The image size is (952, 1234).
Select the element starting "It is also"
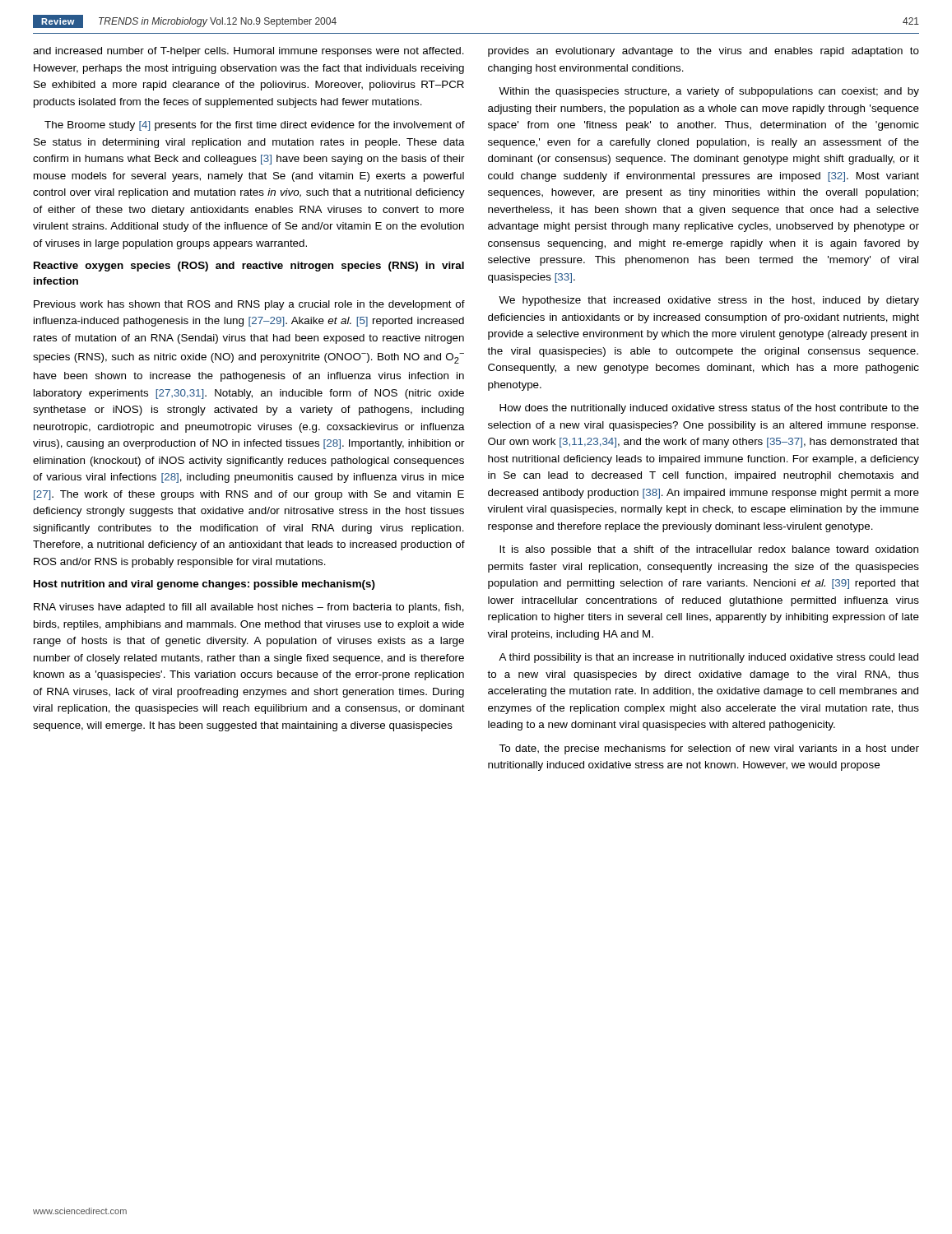coord(703,592)
